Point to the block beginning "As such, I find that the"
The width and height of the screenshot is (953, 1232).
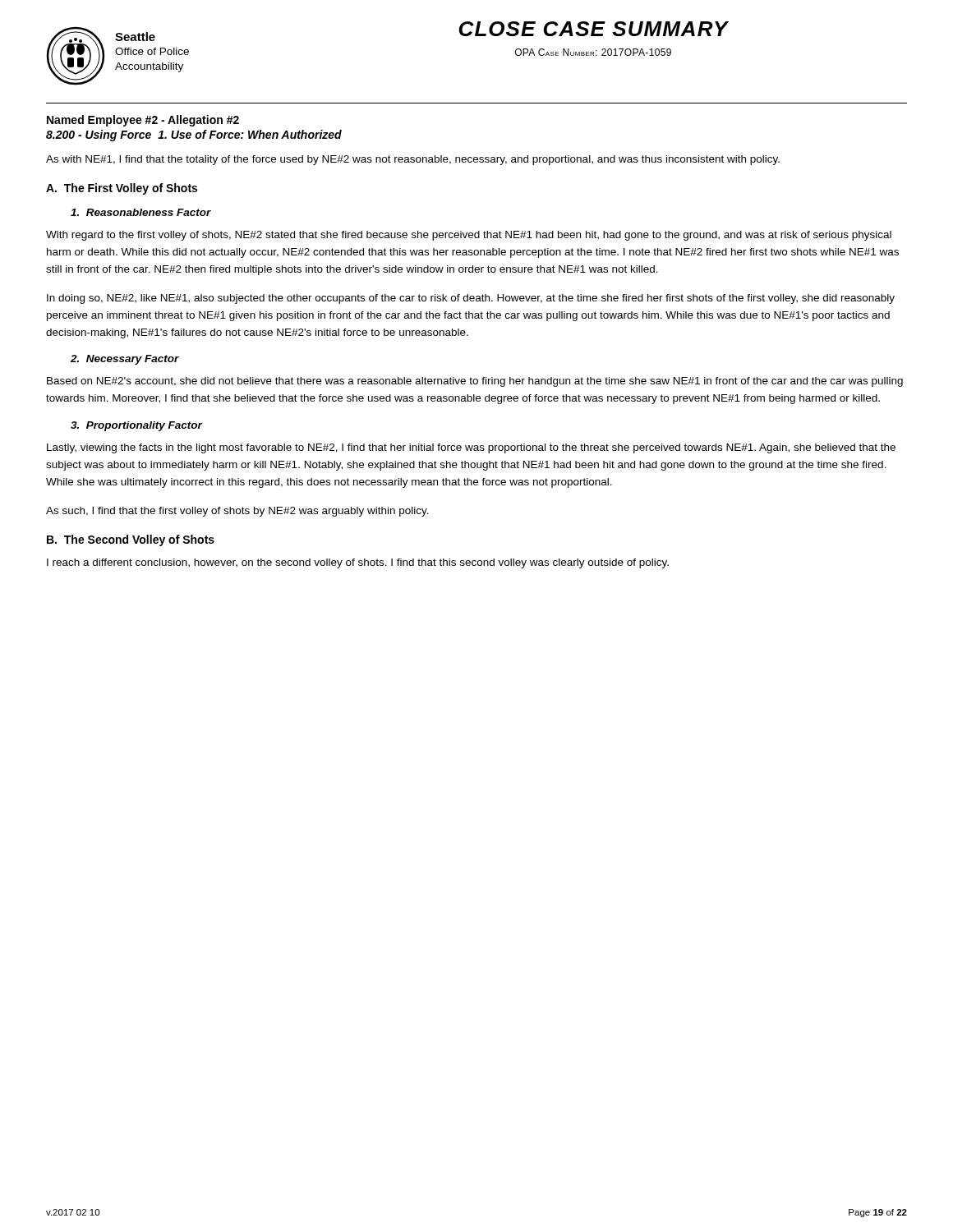pos(237,512)
